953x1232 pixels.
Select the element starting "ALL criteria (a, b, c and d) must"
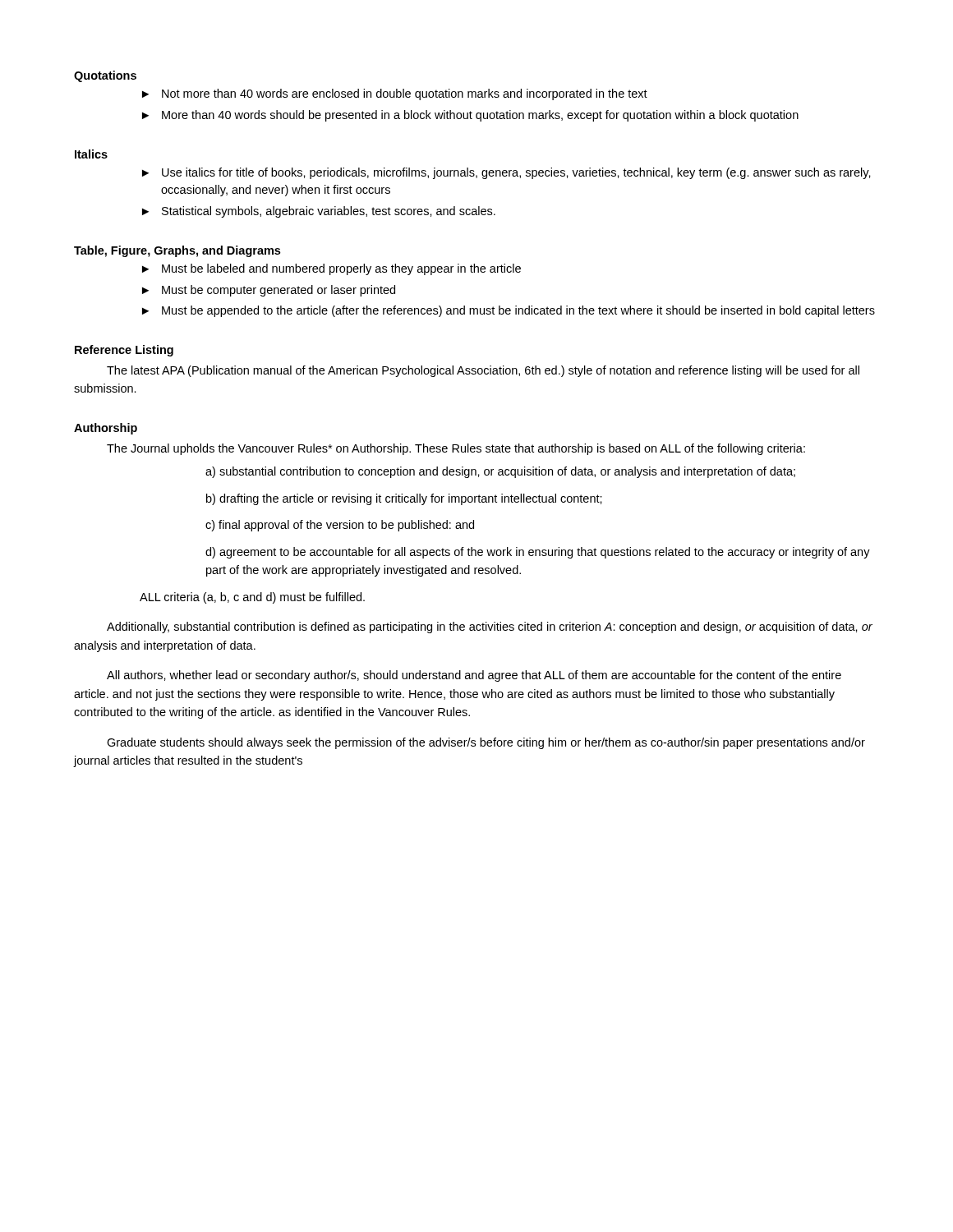(253, 597)
